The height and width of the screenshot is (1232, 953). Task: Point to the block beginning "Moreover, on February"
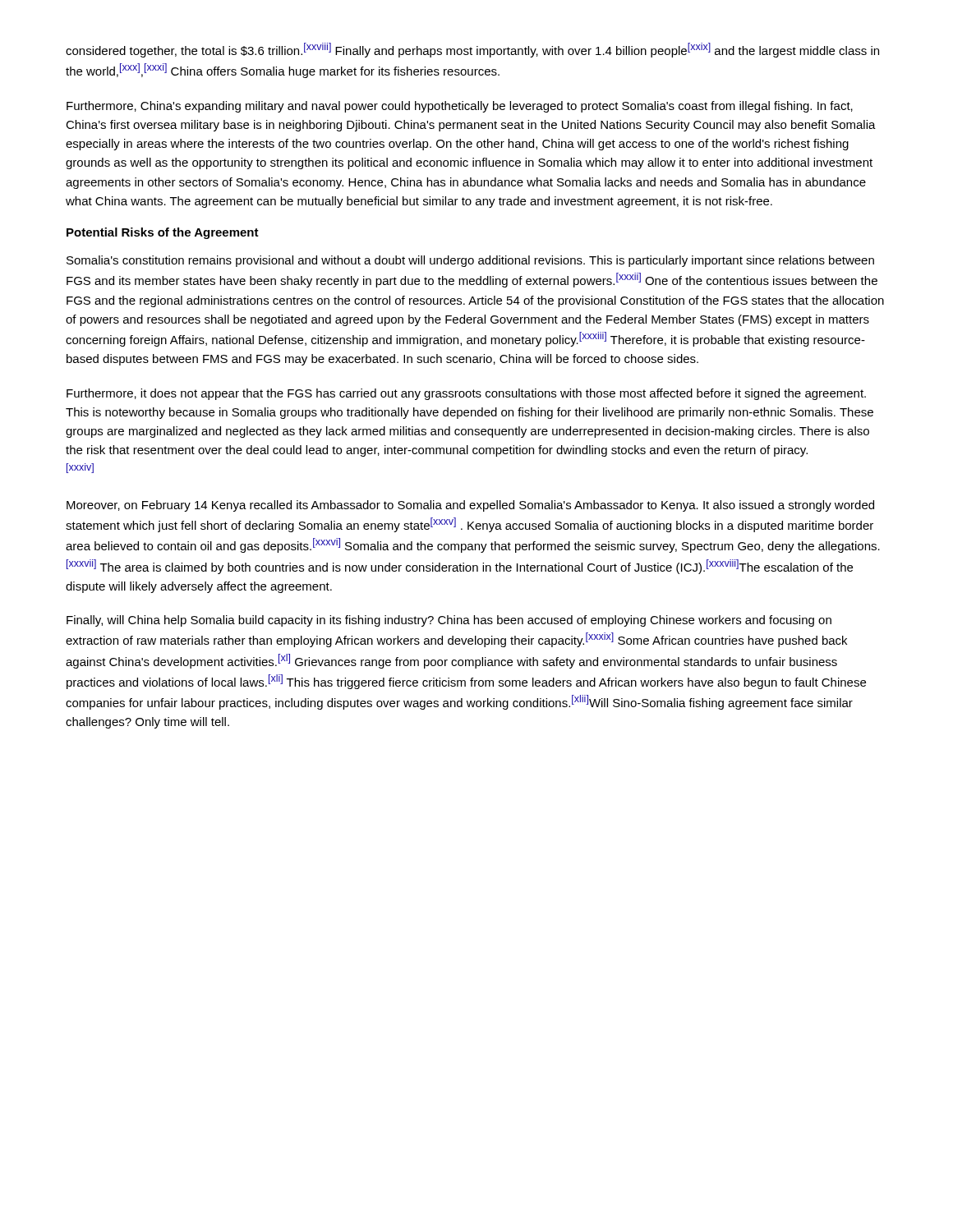pyautogui.click(x=473, y=545)
